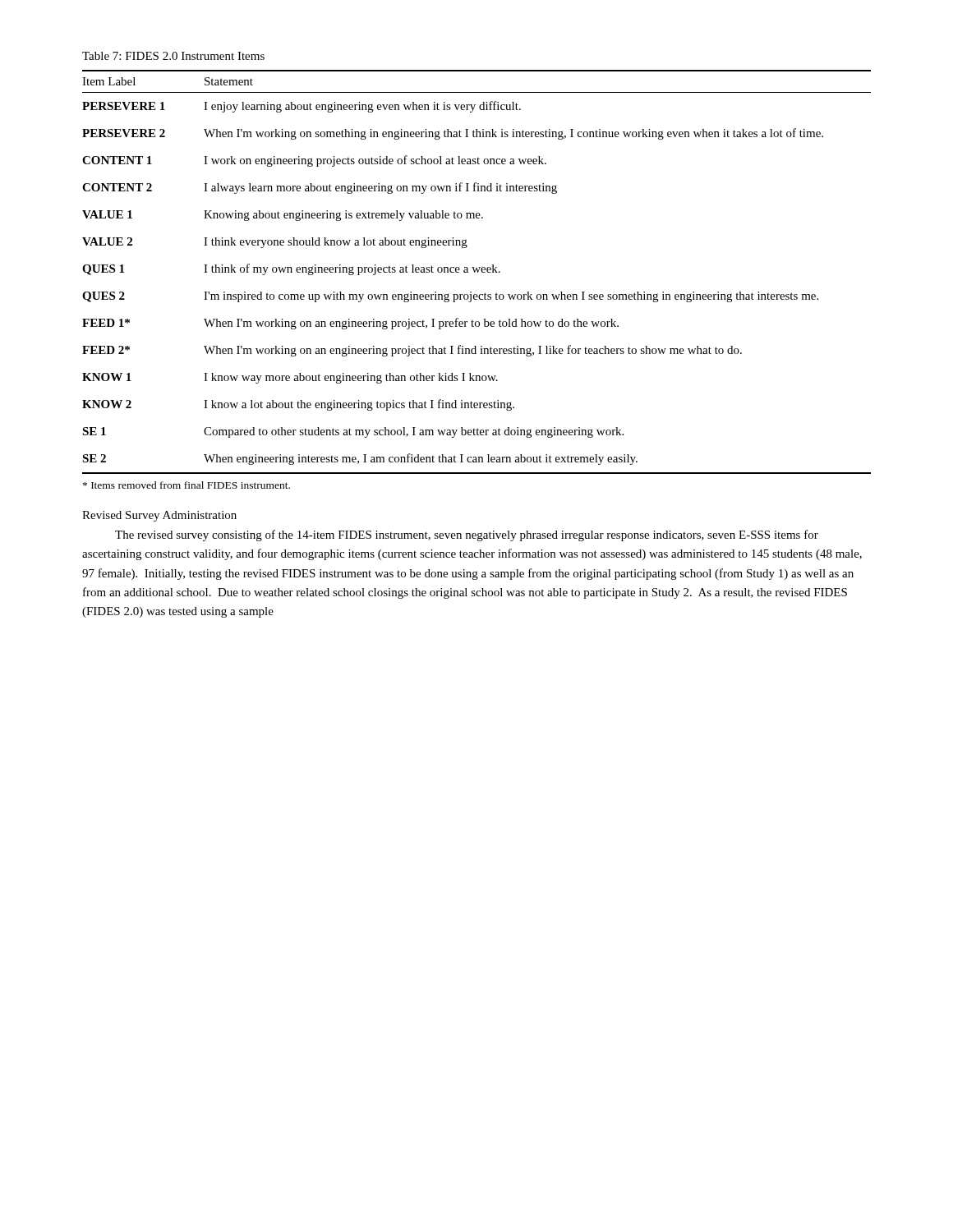Point to the text block starting "Table 7: FIDES 2.0"
953x1232 pixels.
[173, 56]
